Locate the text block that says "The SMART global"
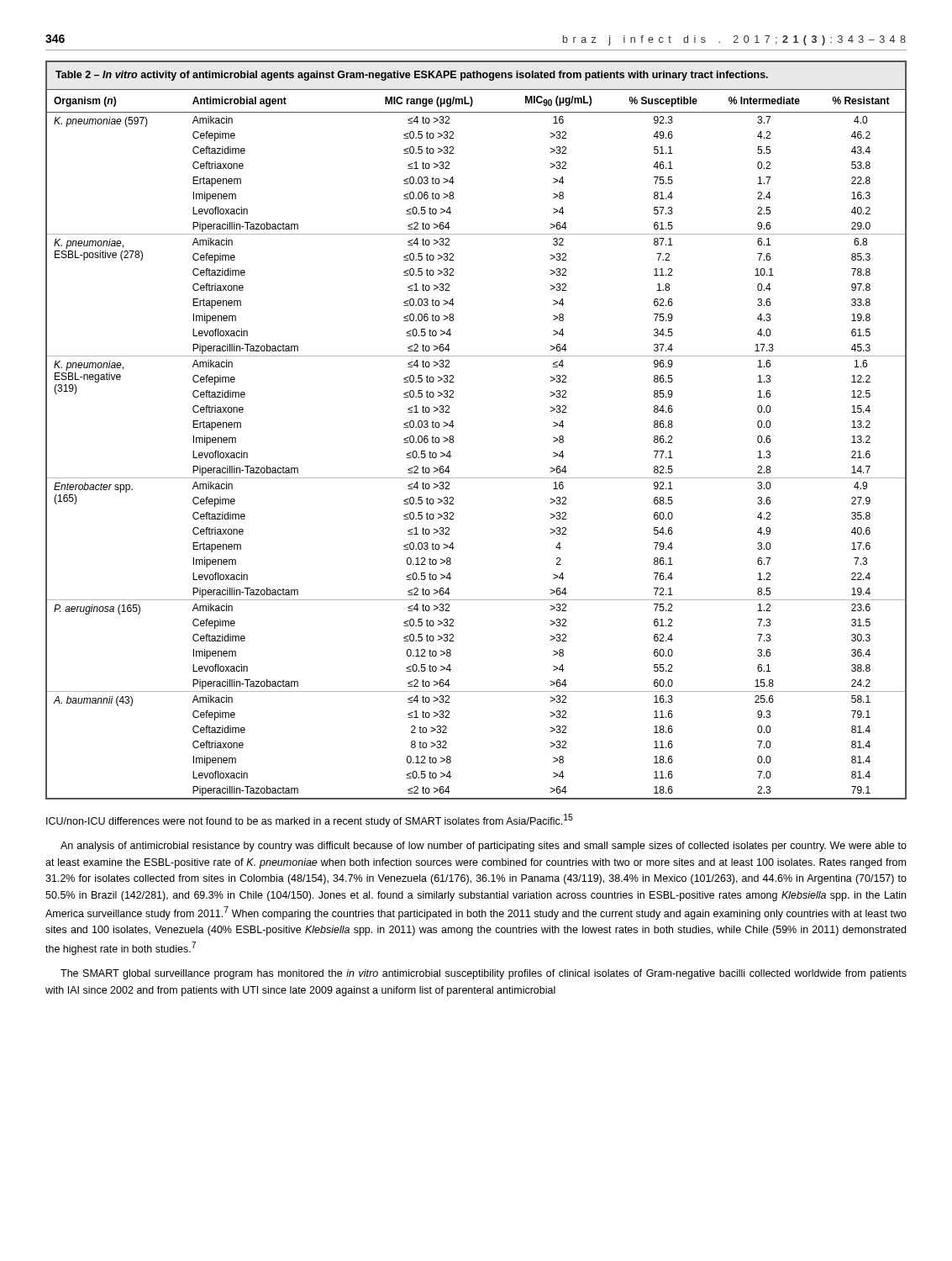 tap(476, 983)
